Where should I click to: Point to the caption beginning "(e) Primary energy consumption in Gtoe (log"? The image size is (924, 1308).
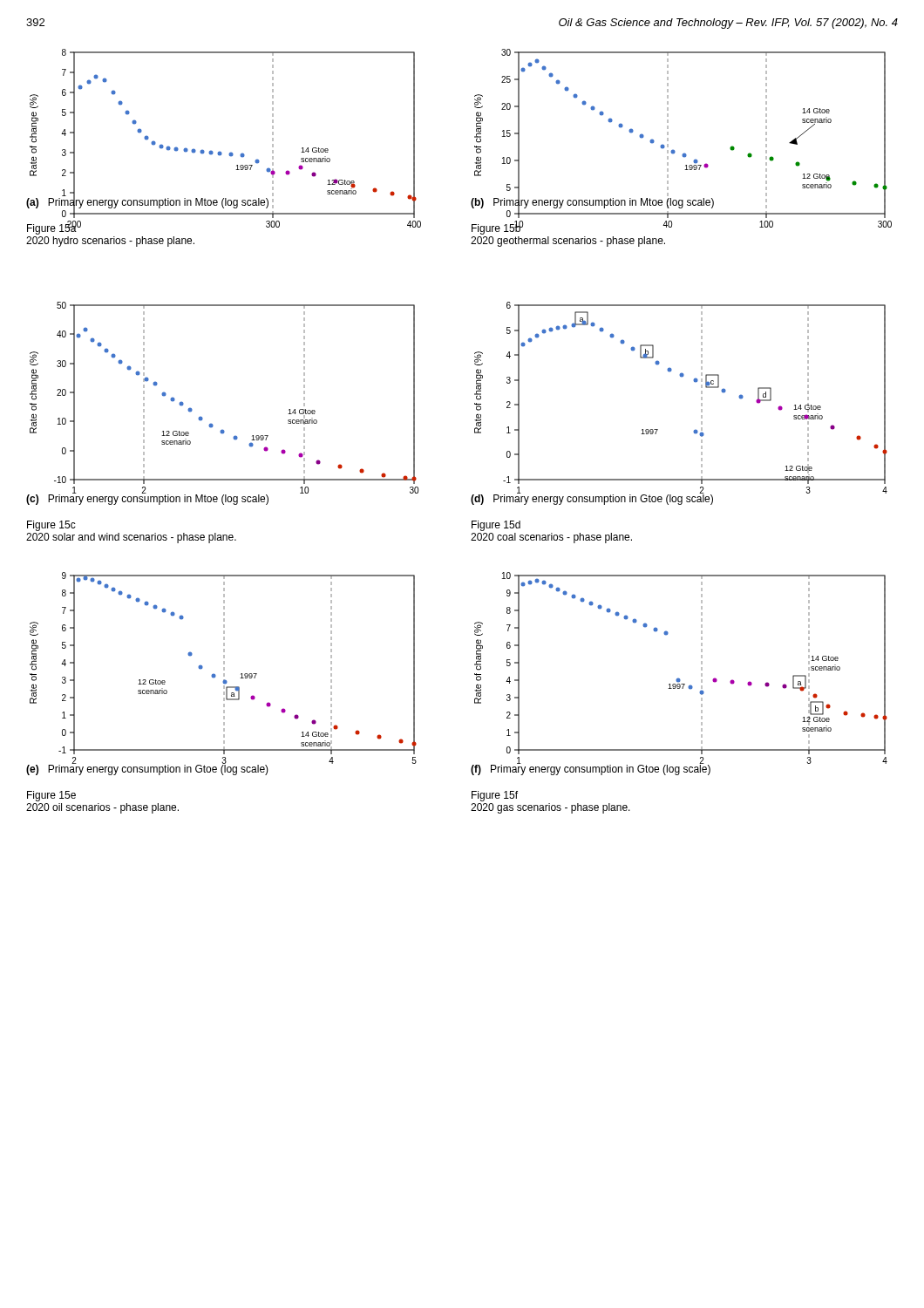[147, 769]
